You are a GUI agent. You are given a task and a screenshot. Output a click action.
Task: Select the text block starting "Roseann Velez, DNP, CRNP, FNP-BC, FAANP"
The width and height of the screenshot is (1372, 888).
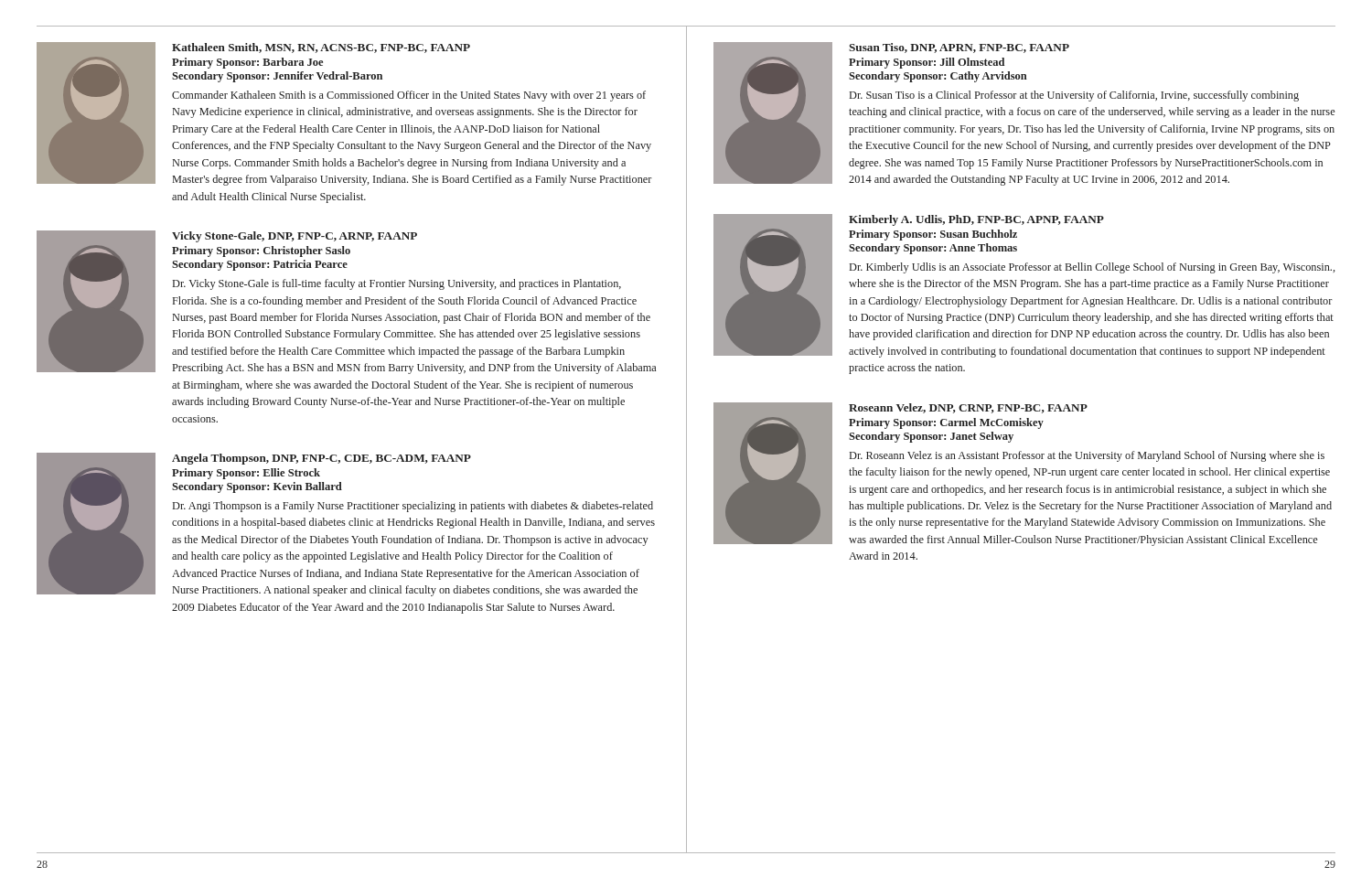pyautogui.click(x=968, y=407)
